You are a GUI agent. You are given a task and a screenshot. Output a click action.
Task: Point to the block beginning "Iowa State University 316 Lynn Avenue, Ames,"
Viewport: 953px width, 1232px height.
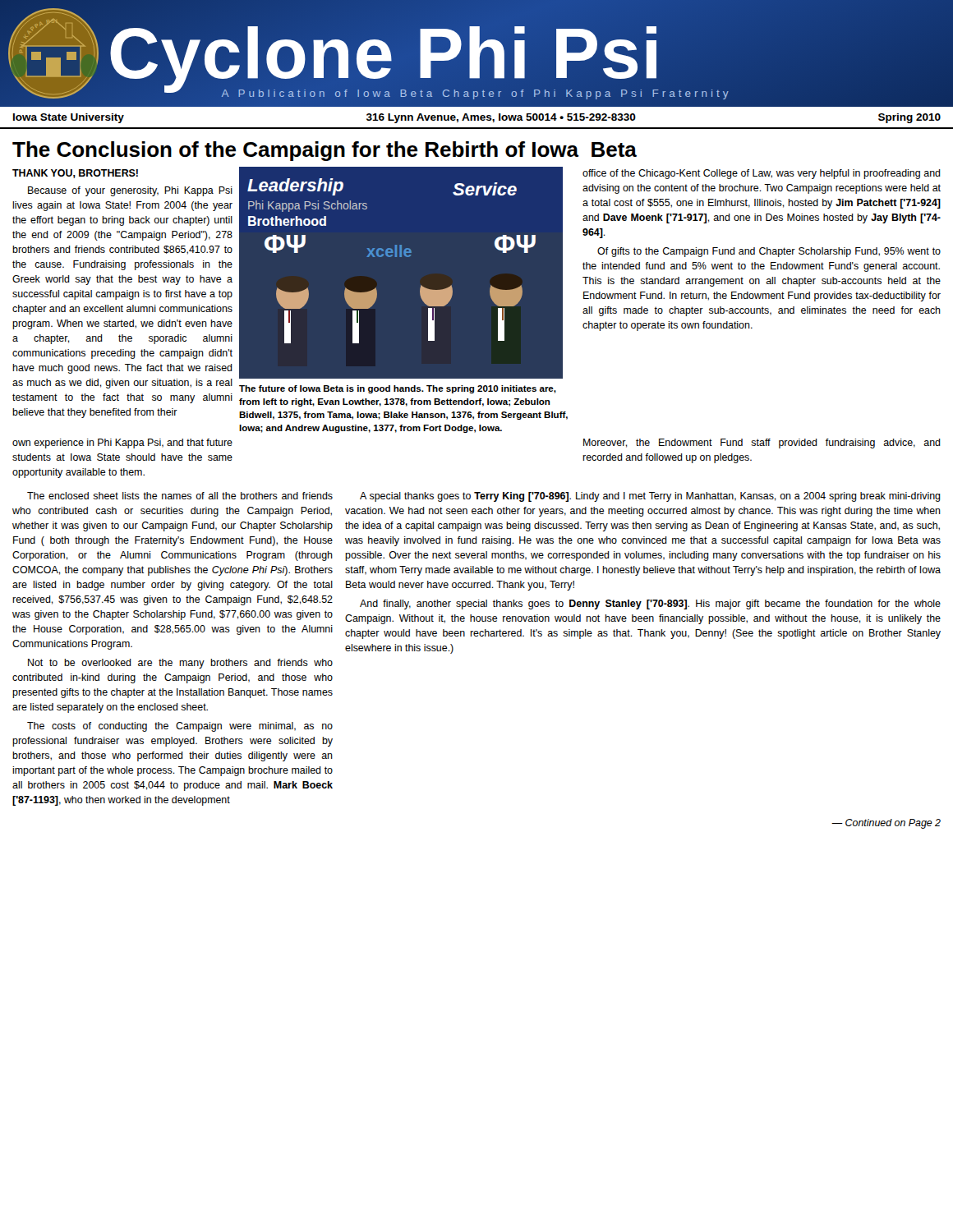coord(476,117)
